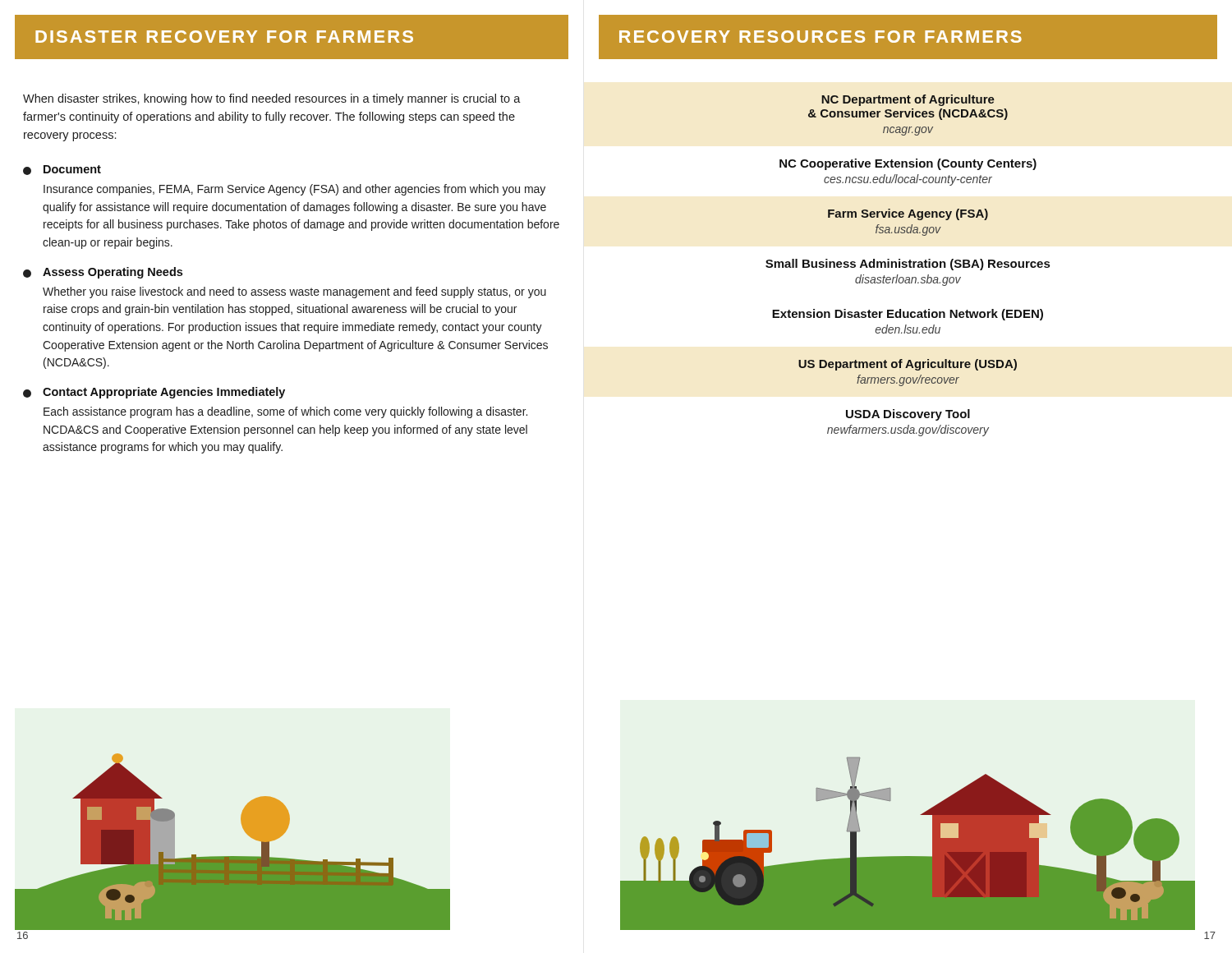Find the text with the text "US Department of Agriculture (USDA) farmers.gov/recover"
The height and width of the screenshot is (953, 1232).
coord(908,371)
